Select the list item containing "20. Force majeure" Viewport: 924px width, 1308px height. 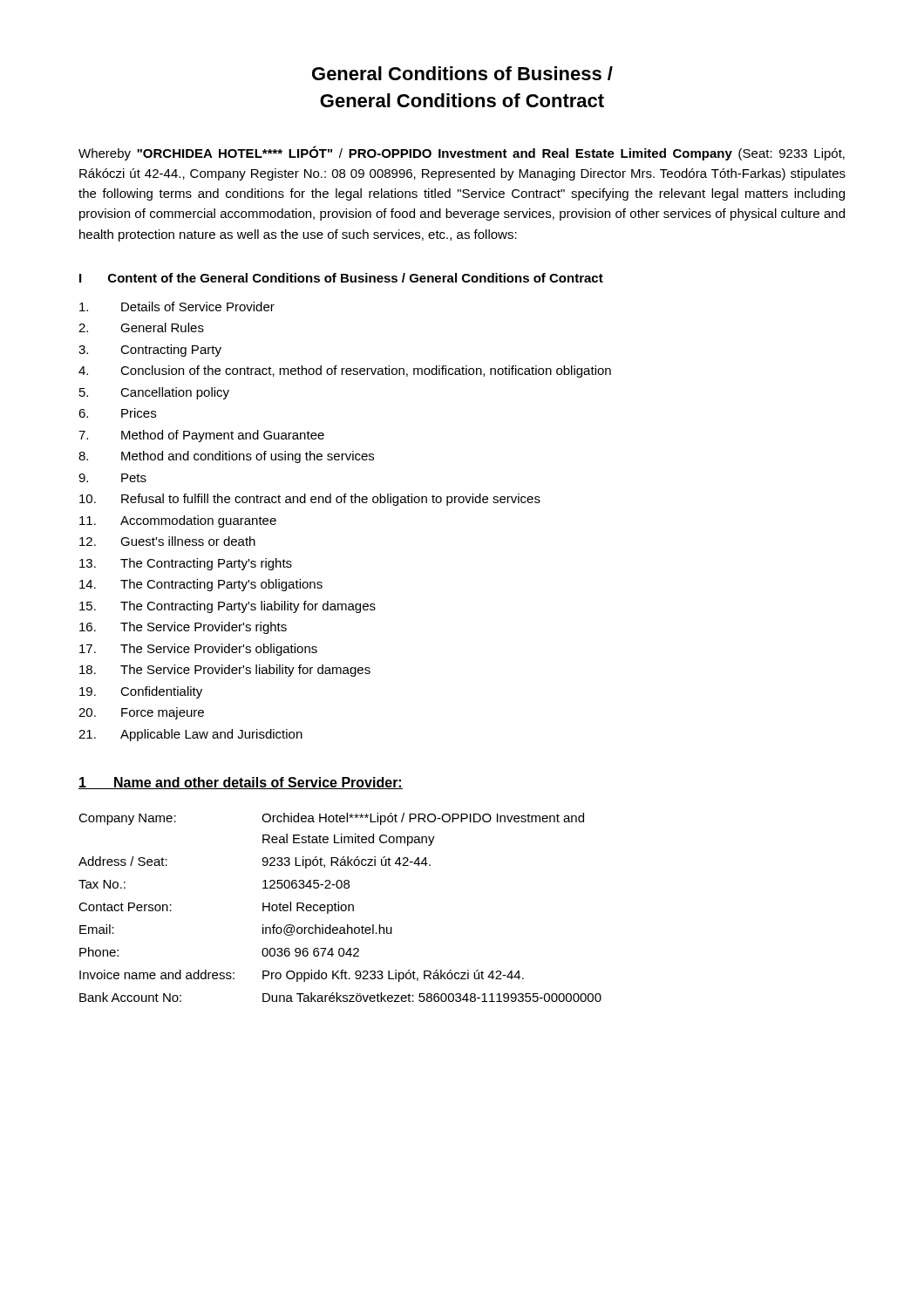pyautogui.click(x=141, y=713)
